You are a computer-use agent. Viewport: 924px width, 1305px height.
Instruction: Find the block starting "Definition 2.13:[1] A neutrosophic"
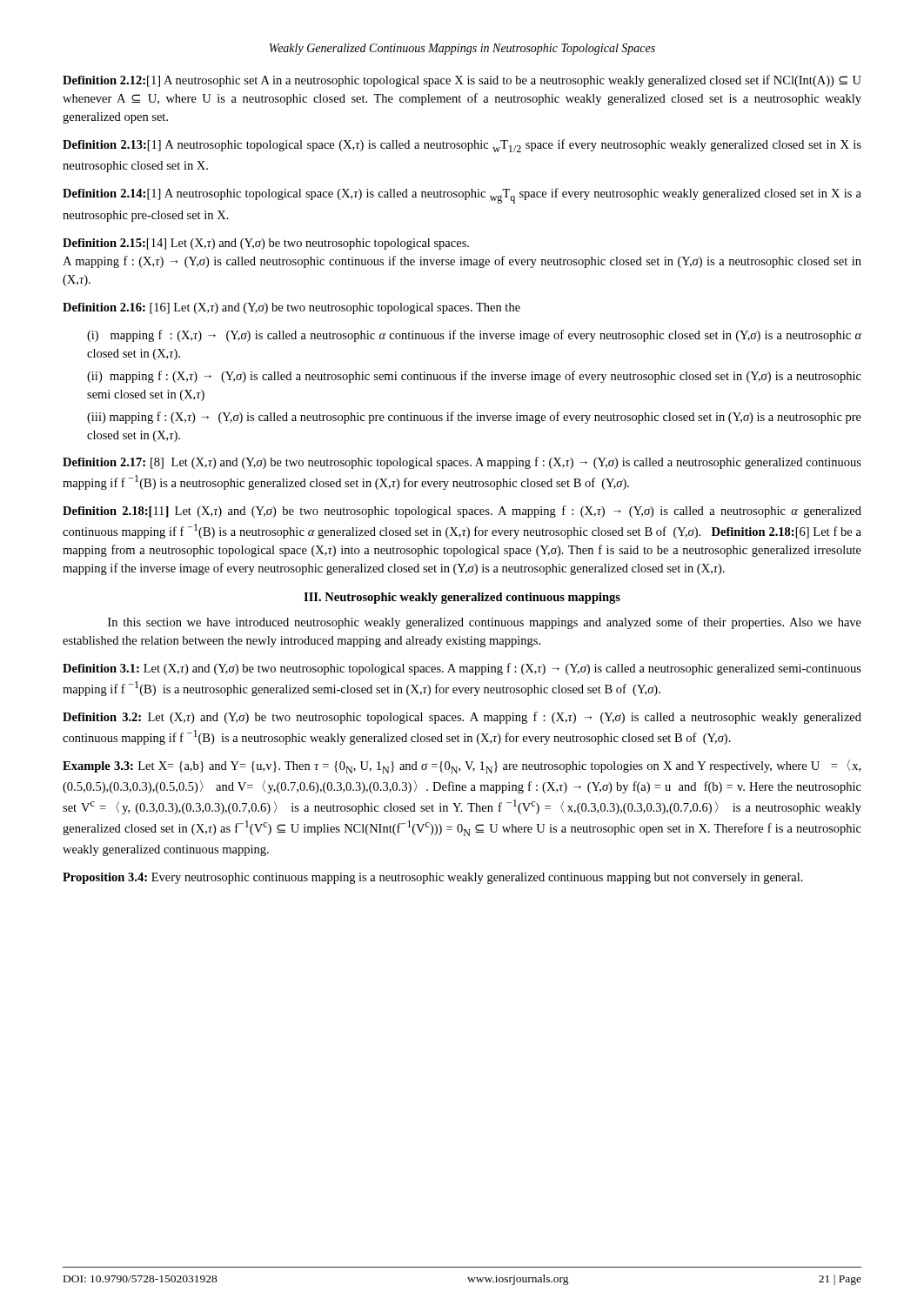click(462, 155)
